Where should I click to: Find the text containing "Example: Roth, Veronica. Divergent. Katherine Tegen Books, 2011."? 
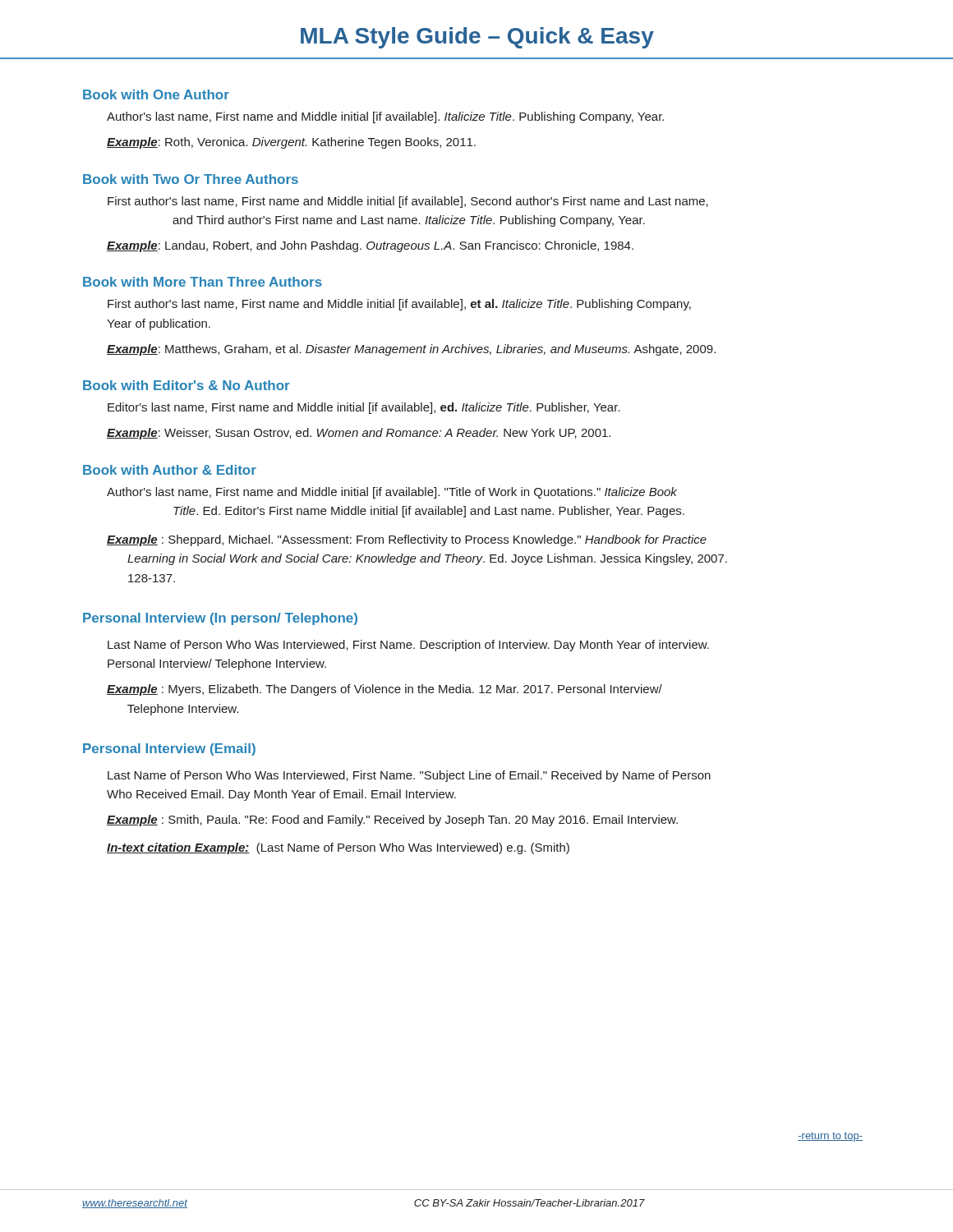point(292,142)
